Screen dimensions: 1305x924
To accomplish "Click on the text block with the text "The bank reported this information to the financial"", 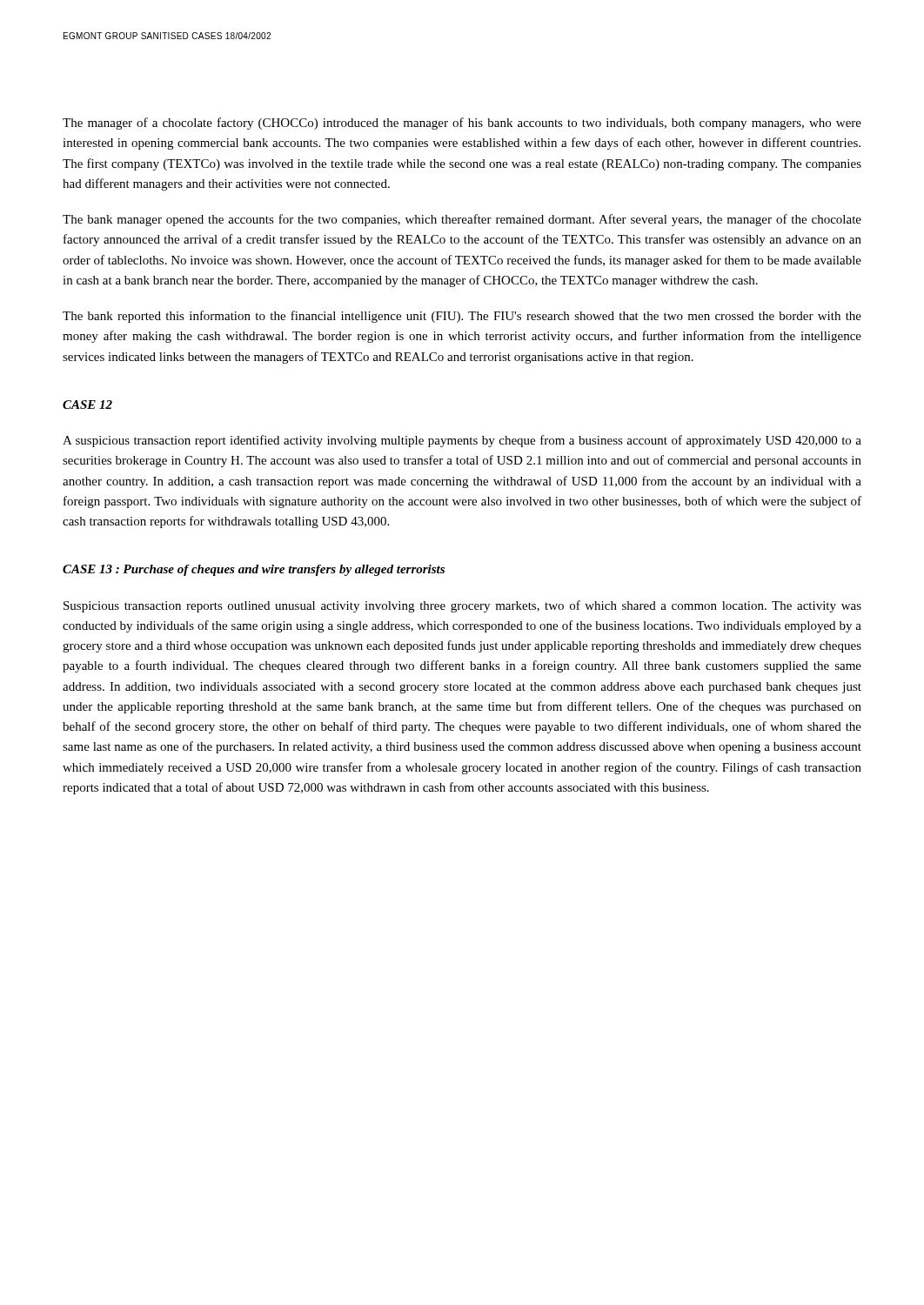I will [x=462, y=336].
